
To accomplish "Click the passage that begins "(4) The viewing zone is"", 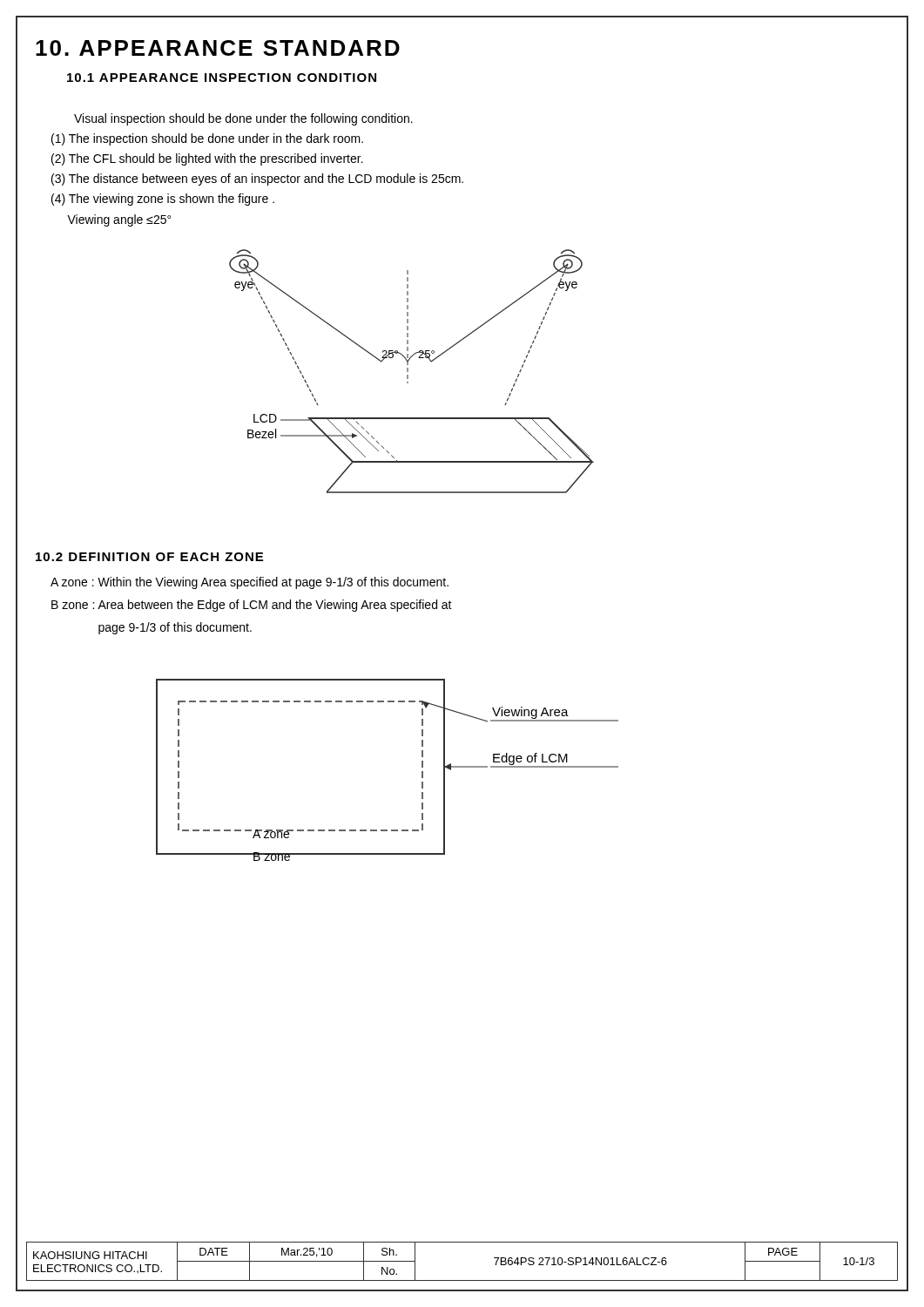I will point(163,209).
